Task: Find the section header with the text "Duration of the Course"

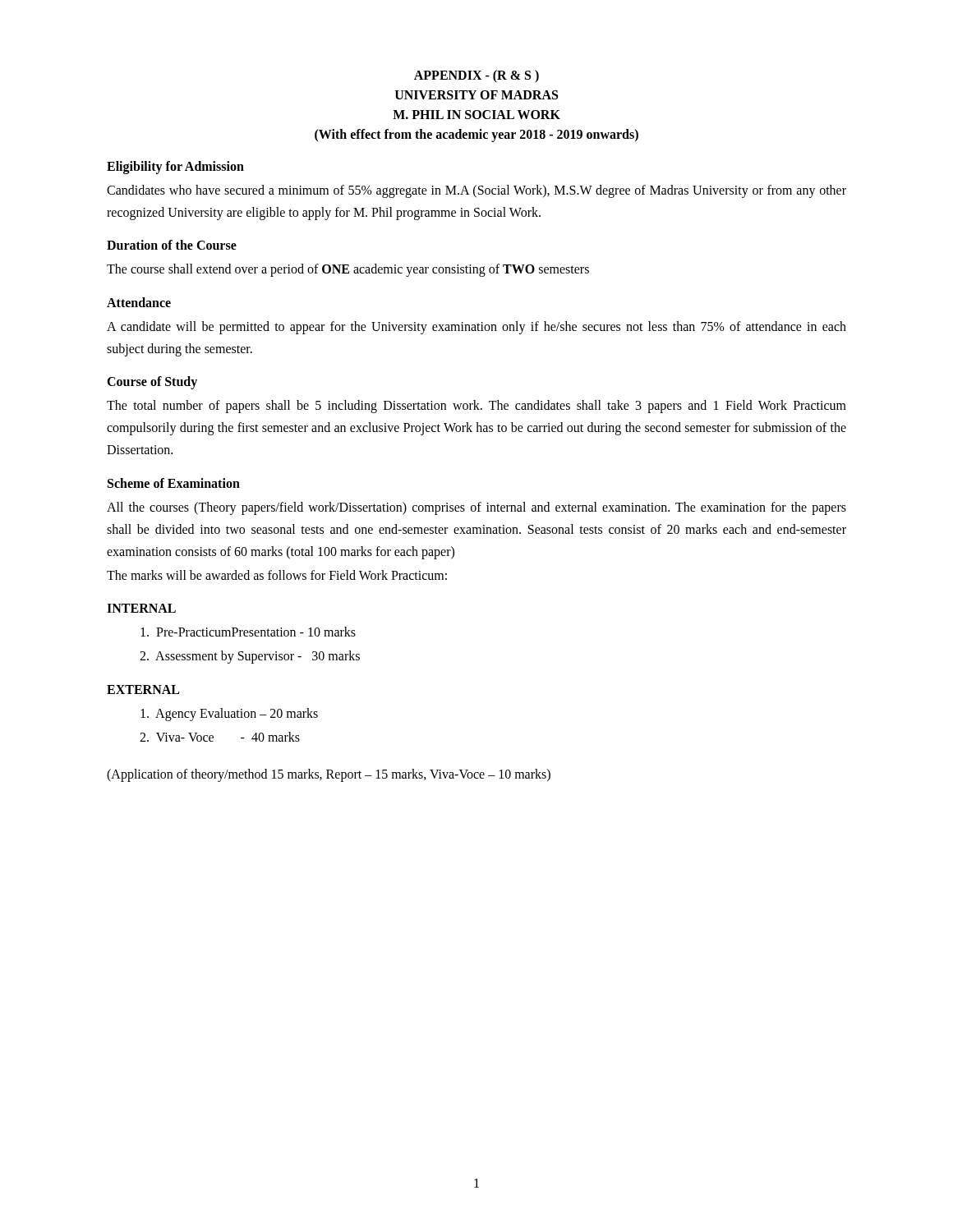Action: click(172, 245)
